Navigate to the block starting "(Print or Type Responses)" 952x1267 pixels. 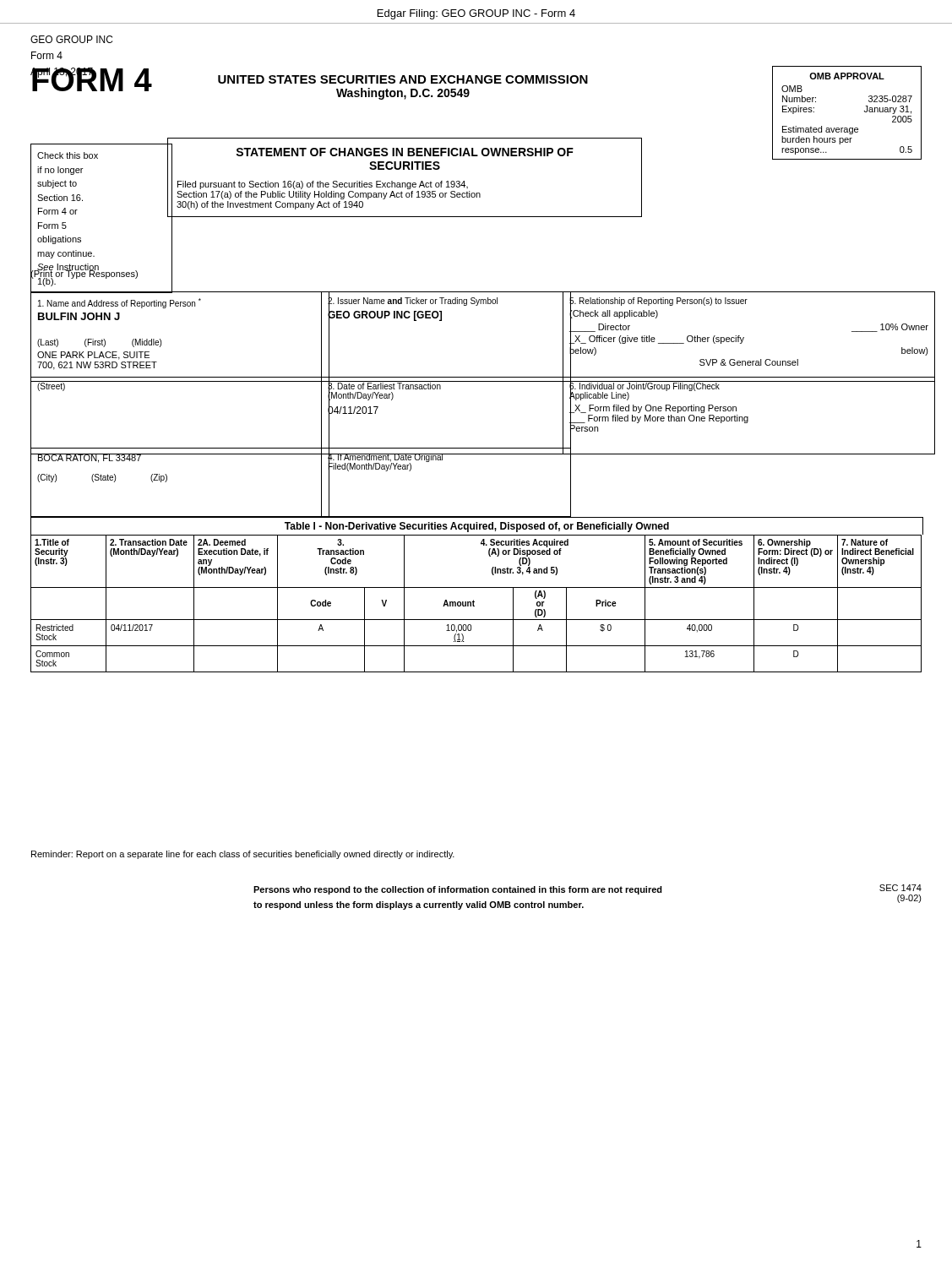point(84,274)
